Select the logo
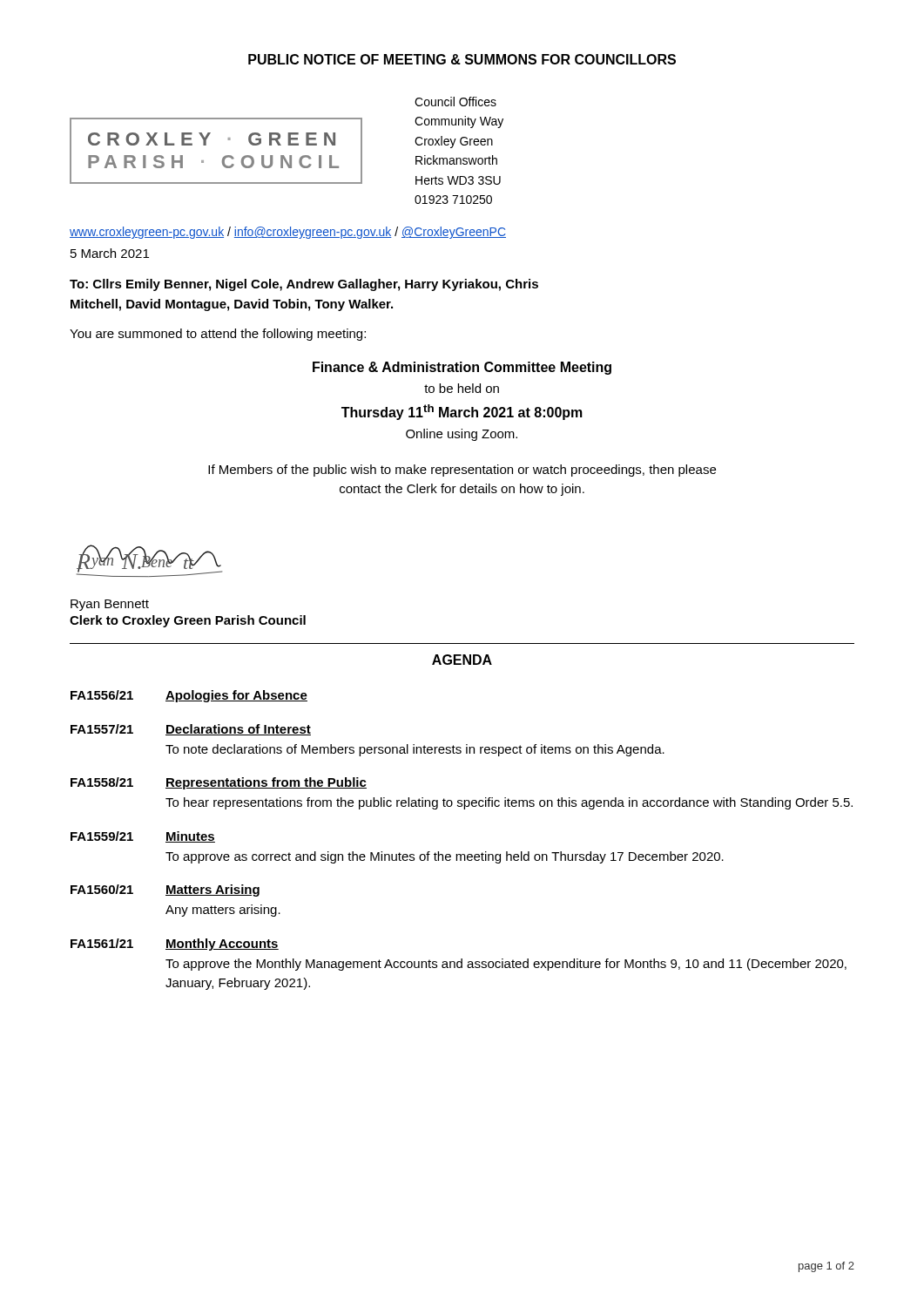 [216, 151]
